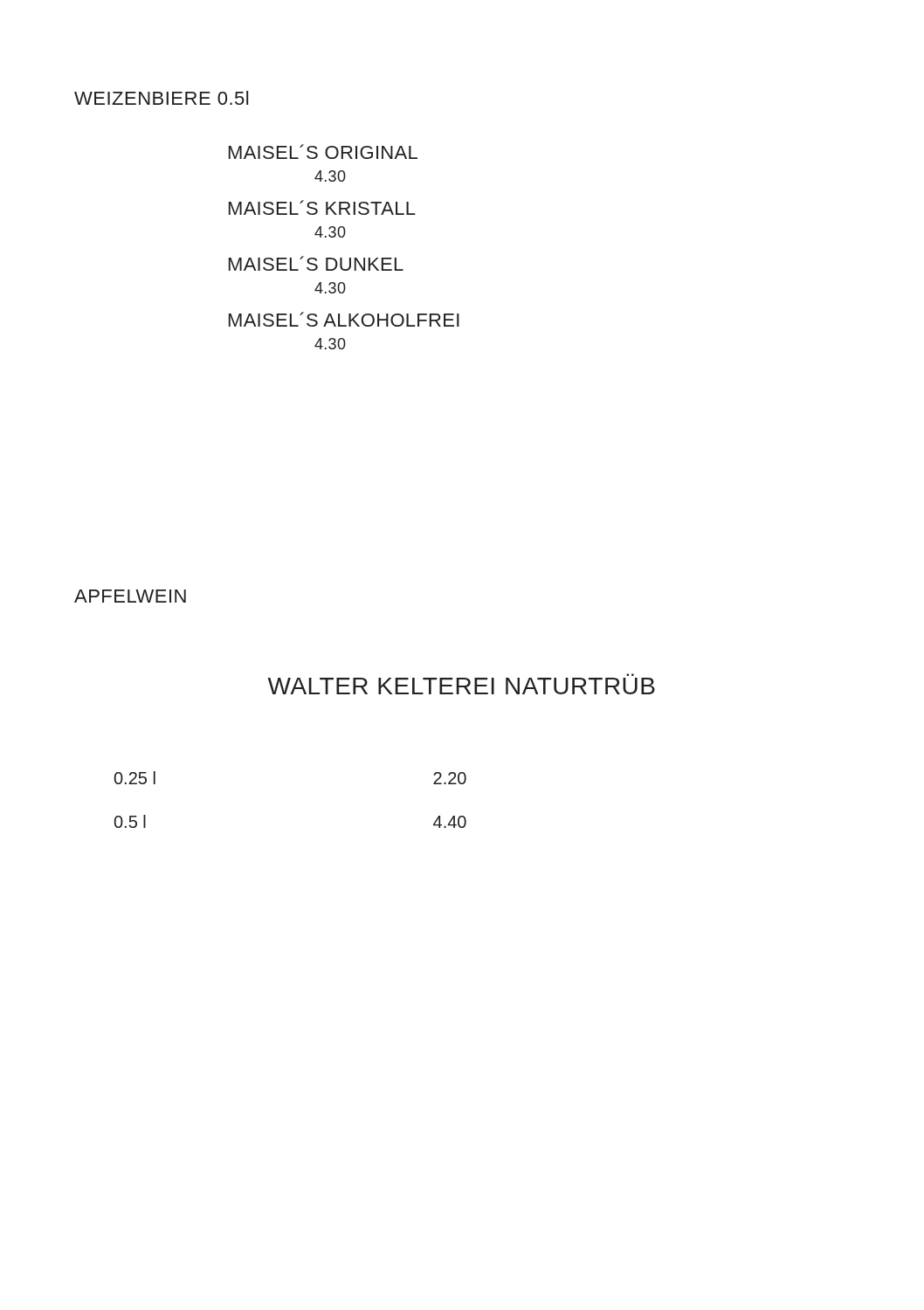Viewport: 924px width, 1310px height.
Task: Navigate to the block starting "WALTER KELTEREI NATURTRÜB"
Action: coord(462,686)
